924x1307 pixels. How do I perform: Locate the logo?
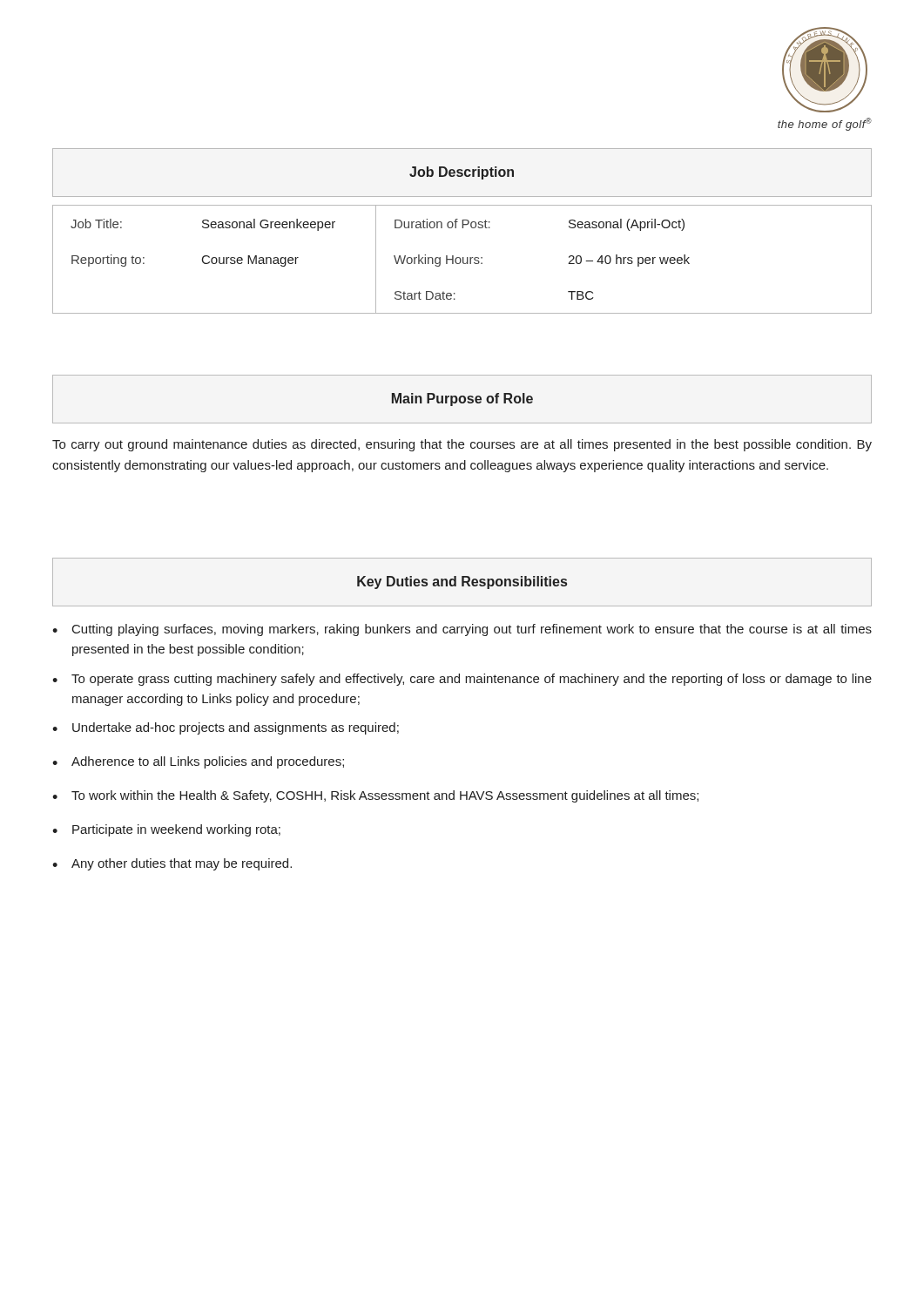pyautogui.click(x=825, y=79)
